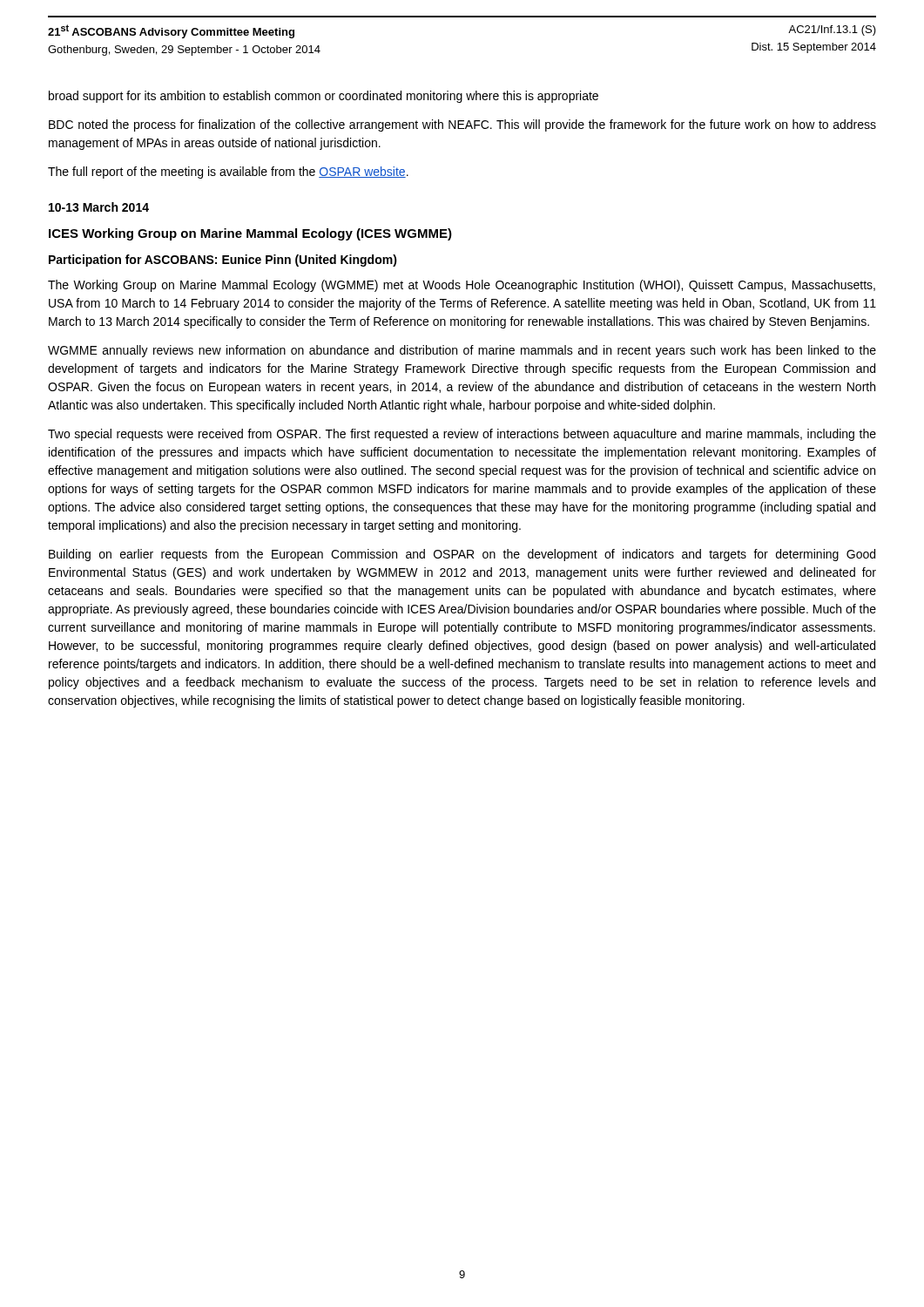The image size is (924, 1307).
Task: Select the text block that reads "broad support for its ambition to"
Action: (462, 96)
